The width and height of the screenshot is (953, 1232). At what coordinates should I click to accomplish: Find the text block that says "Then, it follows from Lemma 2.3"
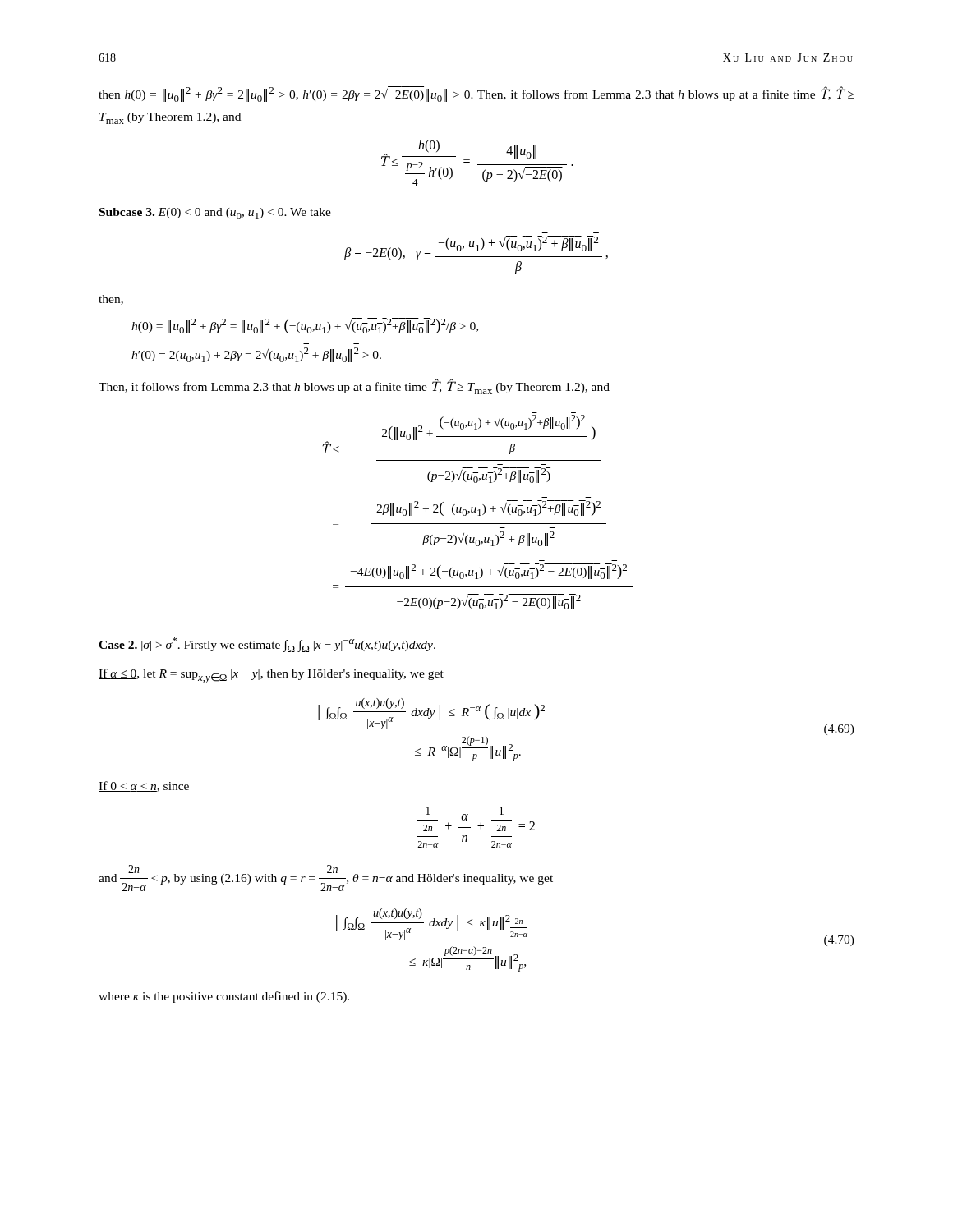coord(354,388)
